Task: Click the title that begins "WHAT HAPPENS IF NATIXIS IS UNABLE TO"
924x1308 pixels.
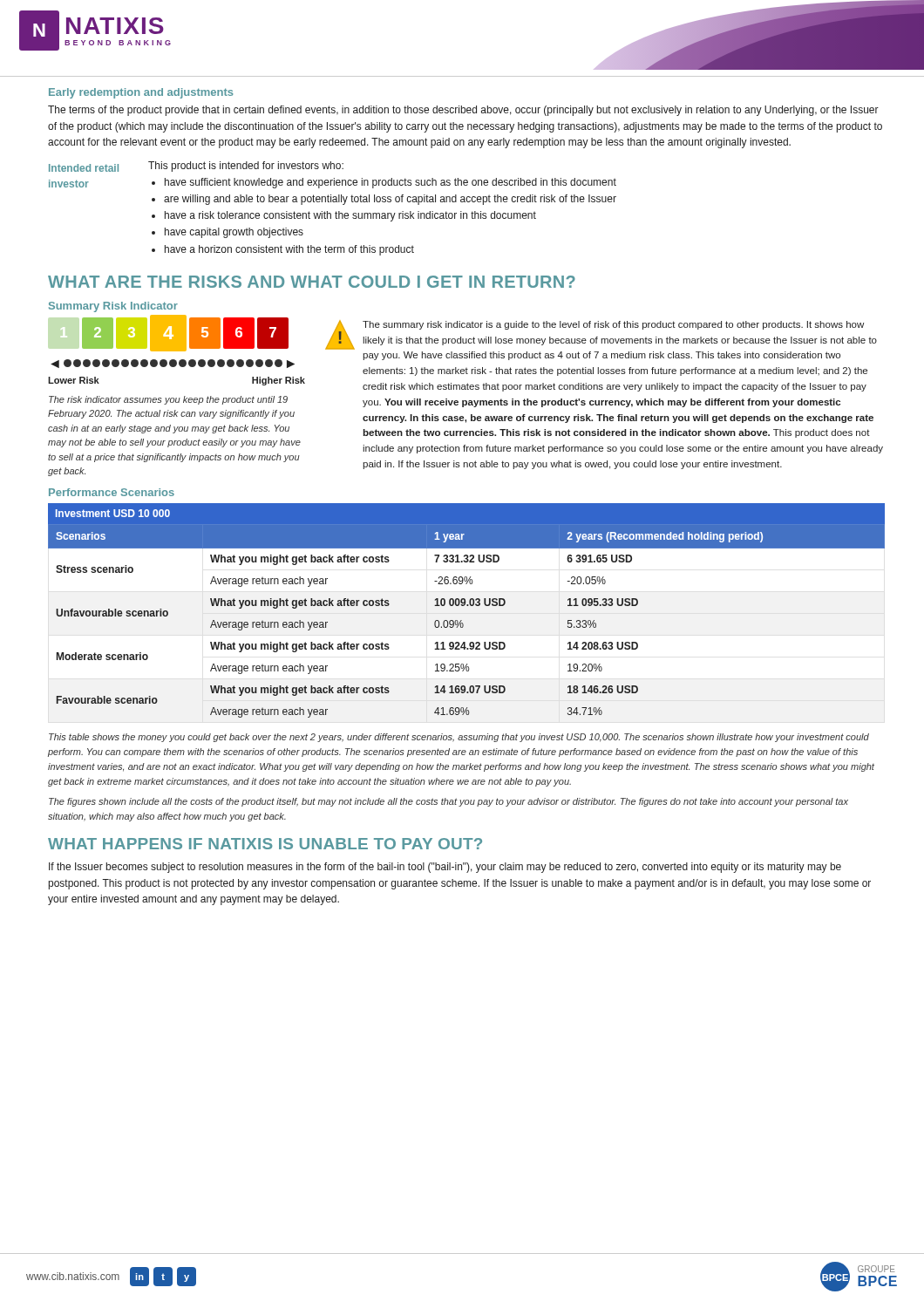Action: tap(266, 844)
